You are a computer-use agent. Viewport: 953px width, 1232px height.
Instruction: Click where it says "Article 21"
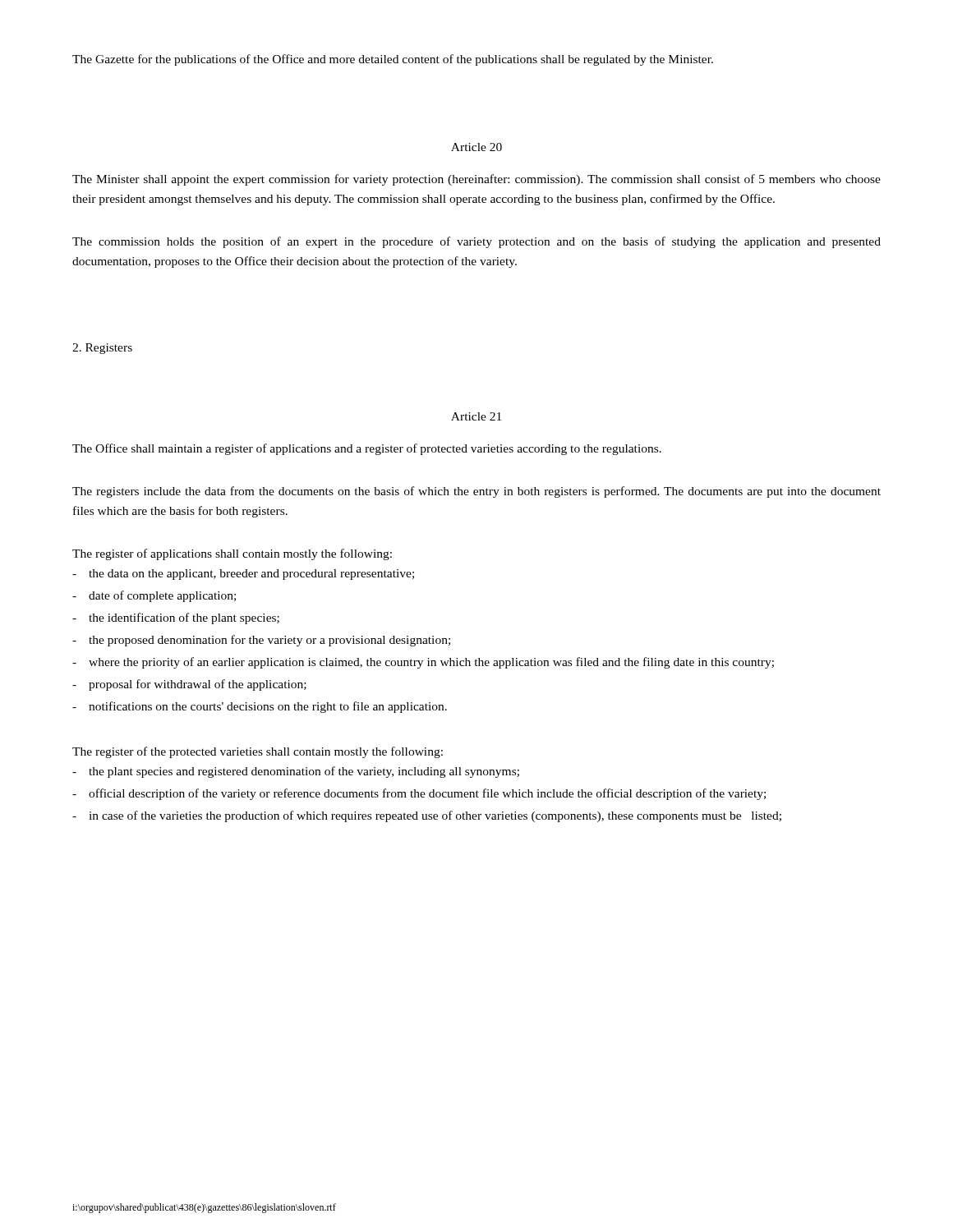[x=476, y=416]
